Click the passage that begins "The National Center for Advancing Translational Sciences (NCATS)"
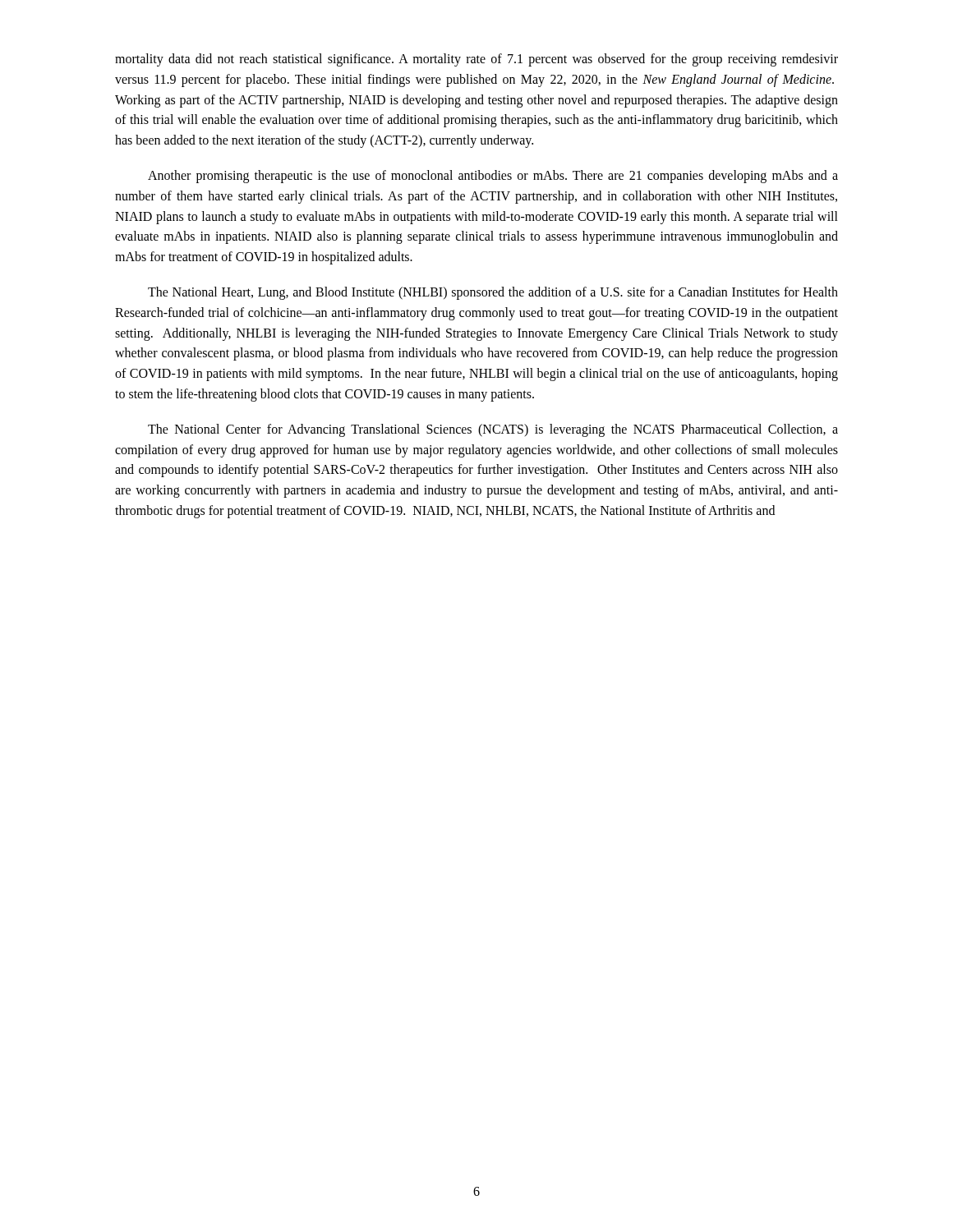The height and width of the screenshot is (1232, 953). click(476, 470)
